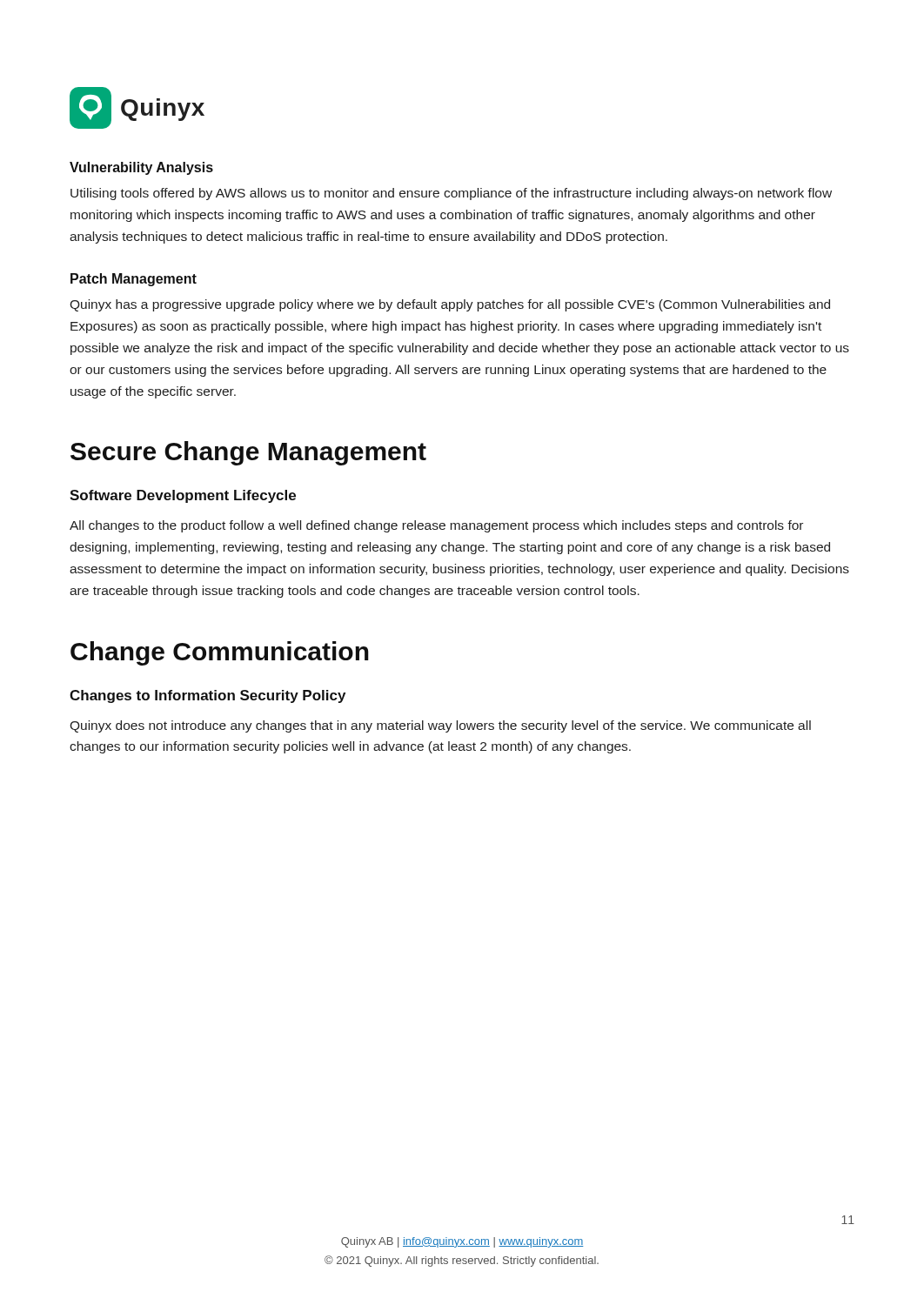Point to the block starting "All changes to the"

(459, 558)
